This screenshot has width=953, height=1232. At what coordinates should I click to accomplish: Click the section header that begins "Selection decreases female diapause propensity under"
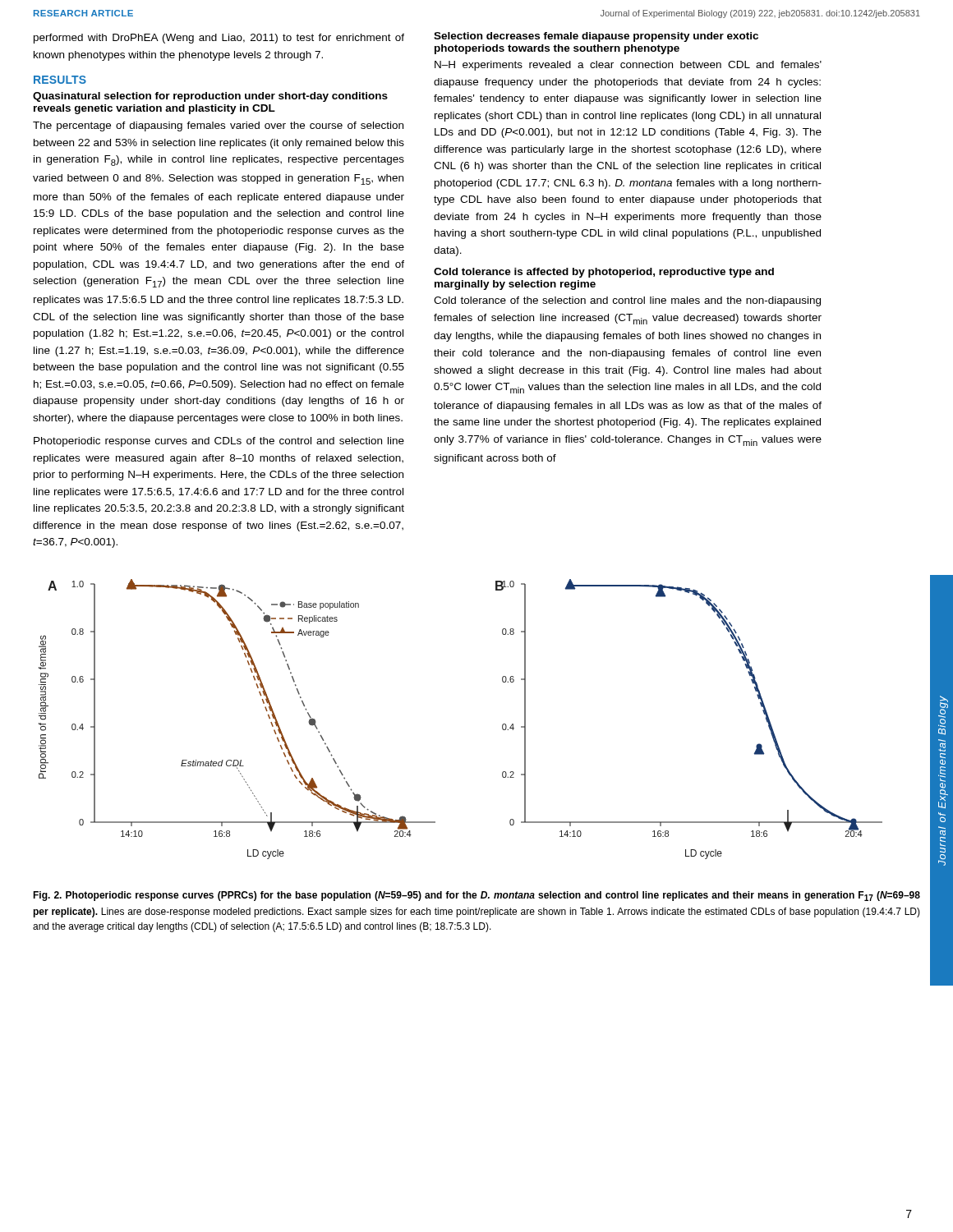pos(596,42)
